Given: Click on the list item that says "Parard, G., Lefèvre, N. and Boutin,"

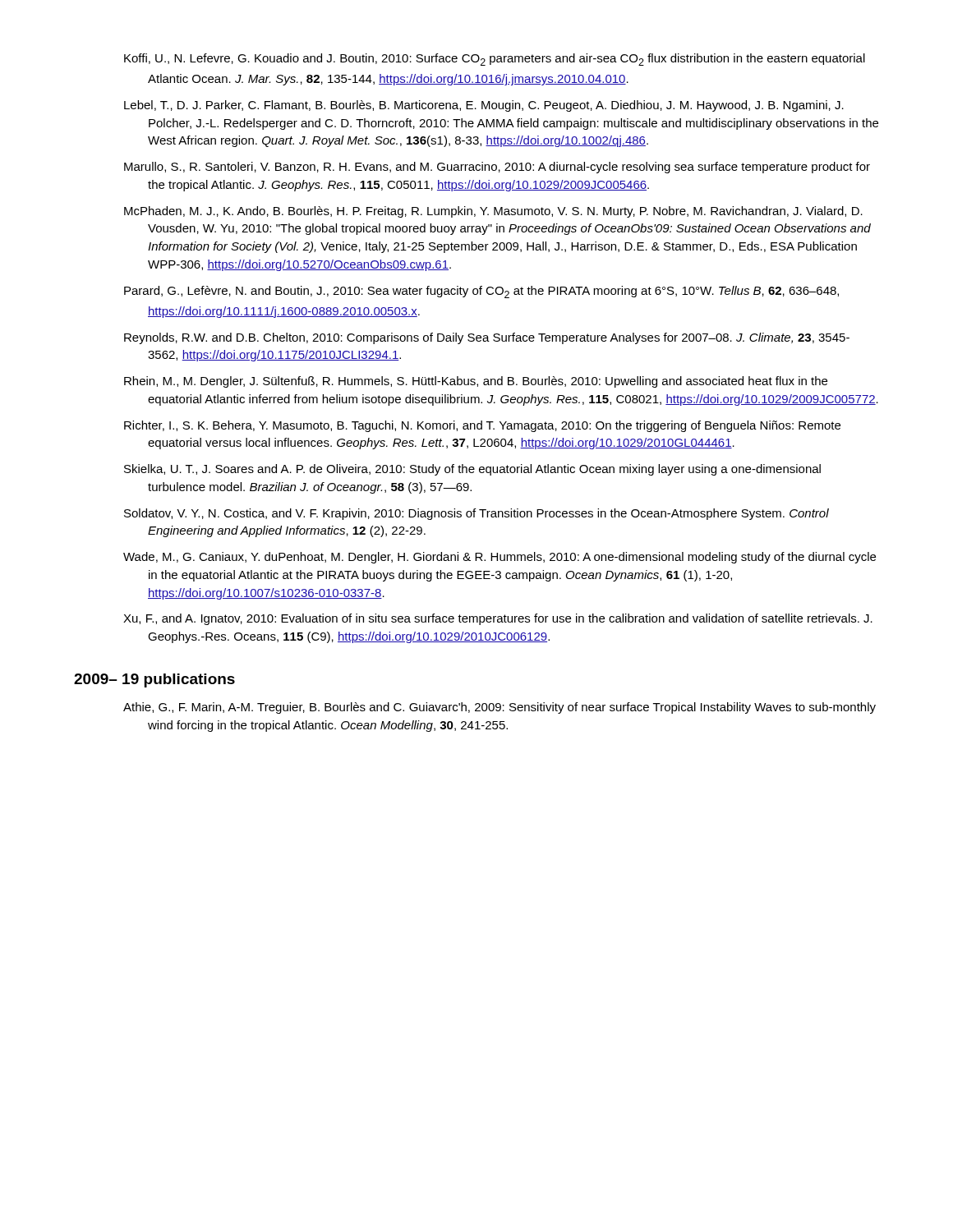Looking at the screenshot, I should point(501,301).
